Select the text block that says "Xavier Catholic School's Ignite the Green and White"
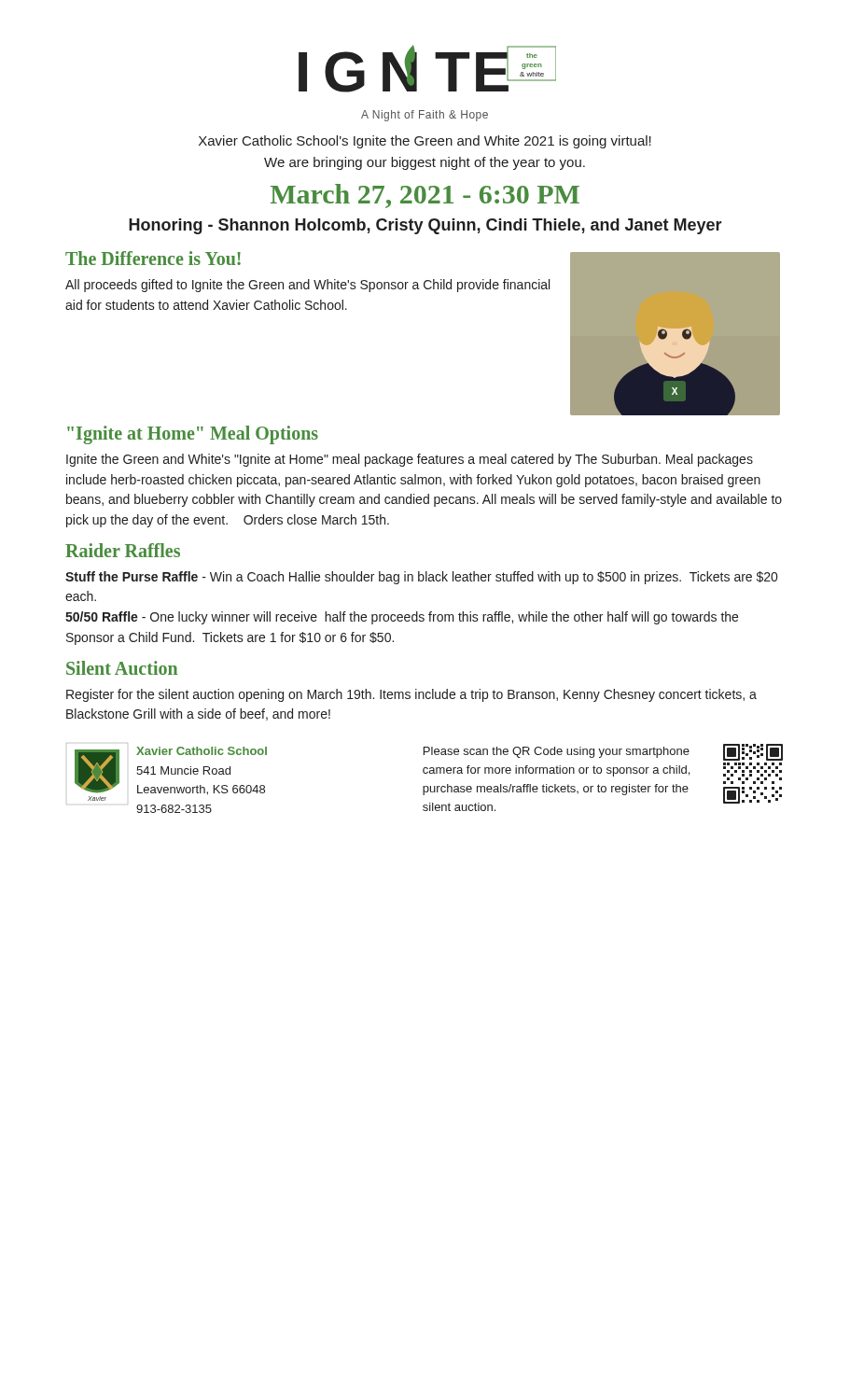 pyautogui.click(x=425, y=151)
